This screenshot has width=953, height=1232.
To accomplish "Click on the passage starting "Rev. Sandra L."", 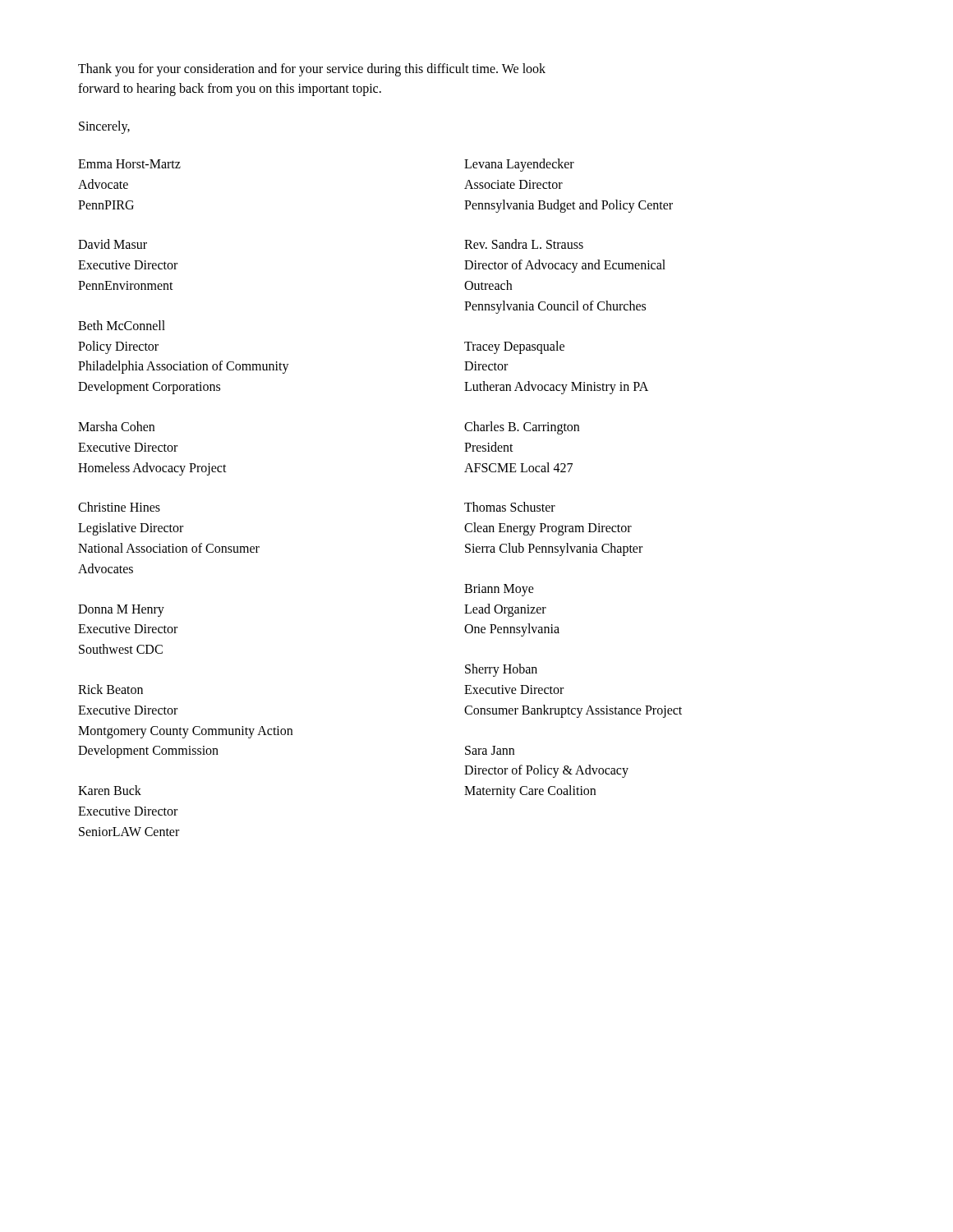I will (565, 275).
